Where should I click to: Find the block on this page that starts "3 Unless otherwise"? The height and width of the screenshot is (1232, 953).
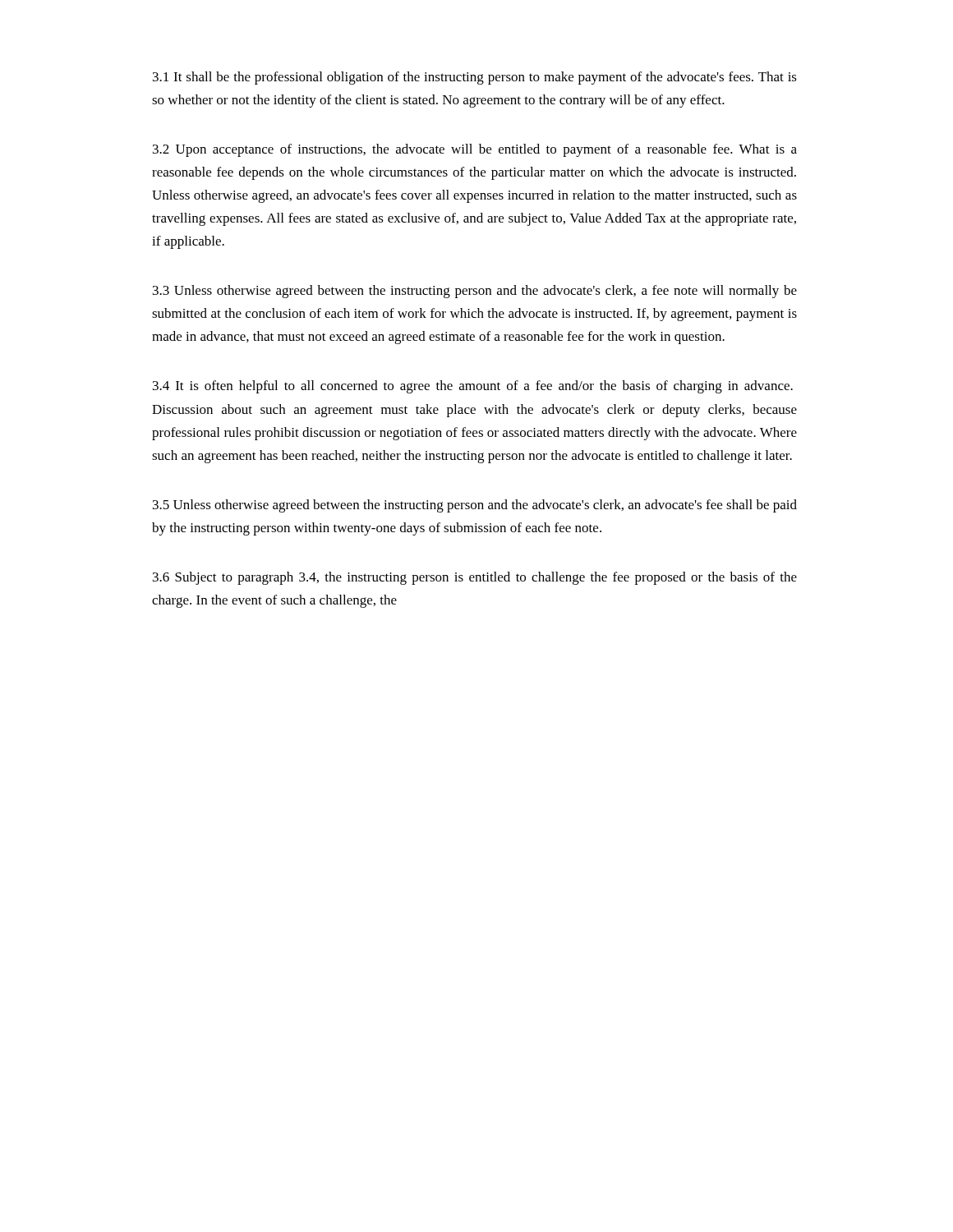(474, 314)
